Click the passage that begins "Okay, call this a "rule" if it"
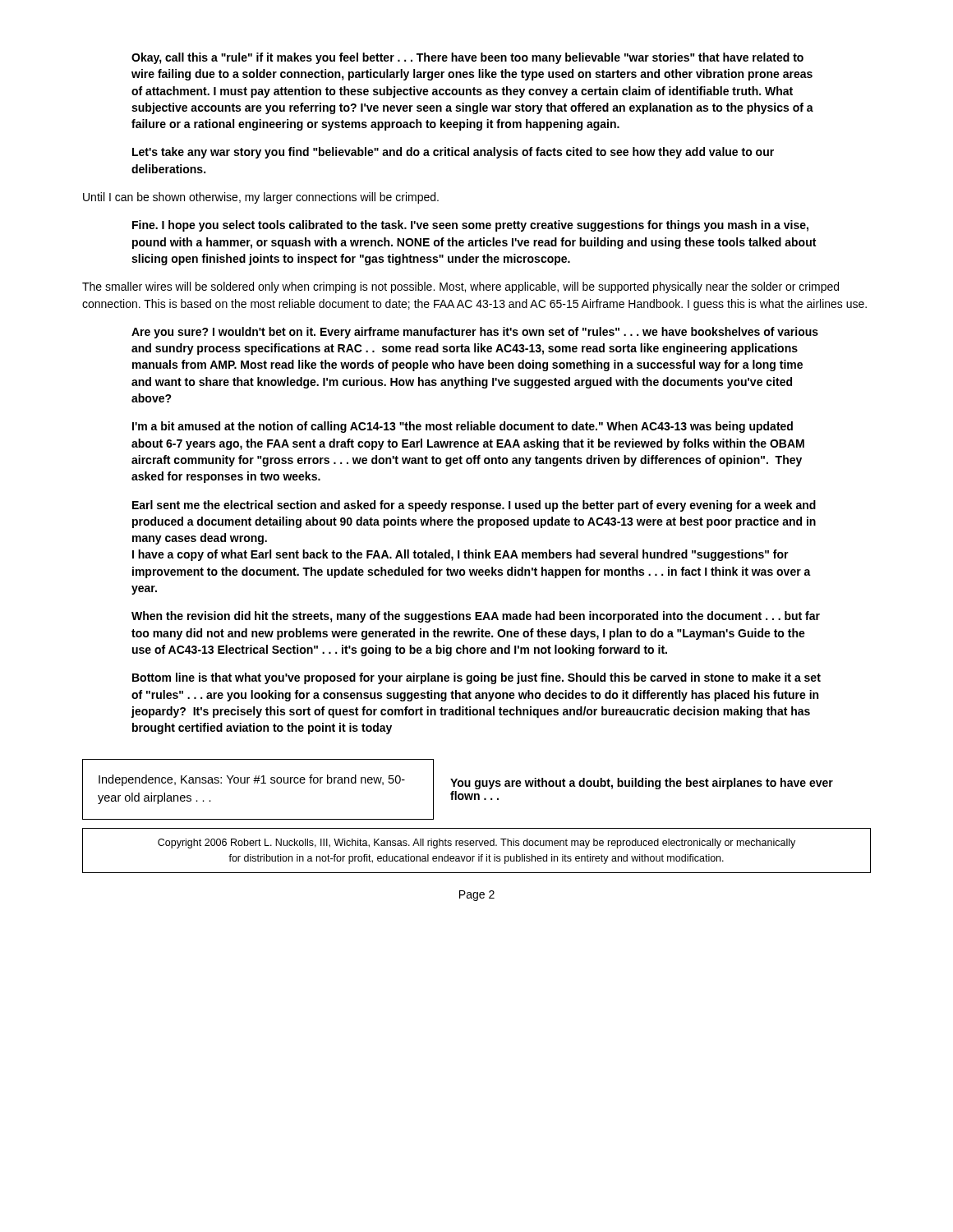Image resolution: width=953 pixels, height=1232 pixels. [476, 91]
